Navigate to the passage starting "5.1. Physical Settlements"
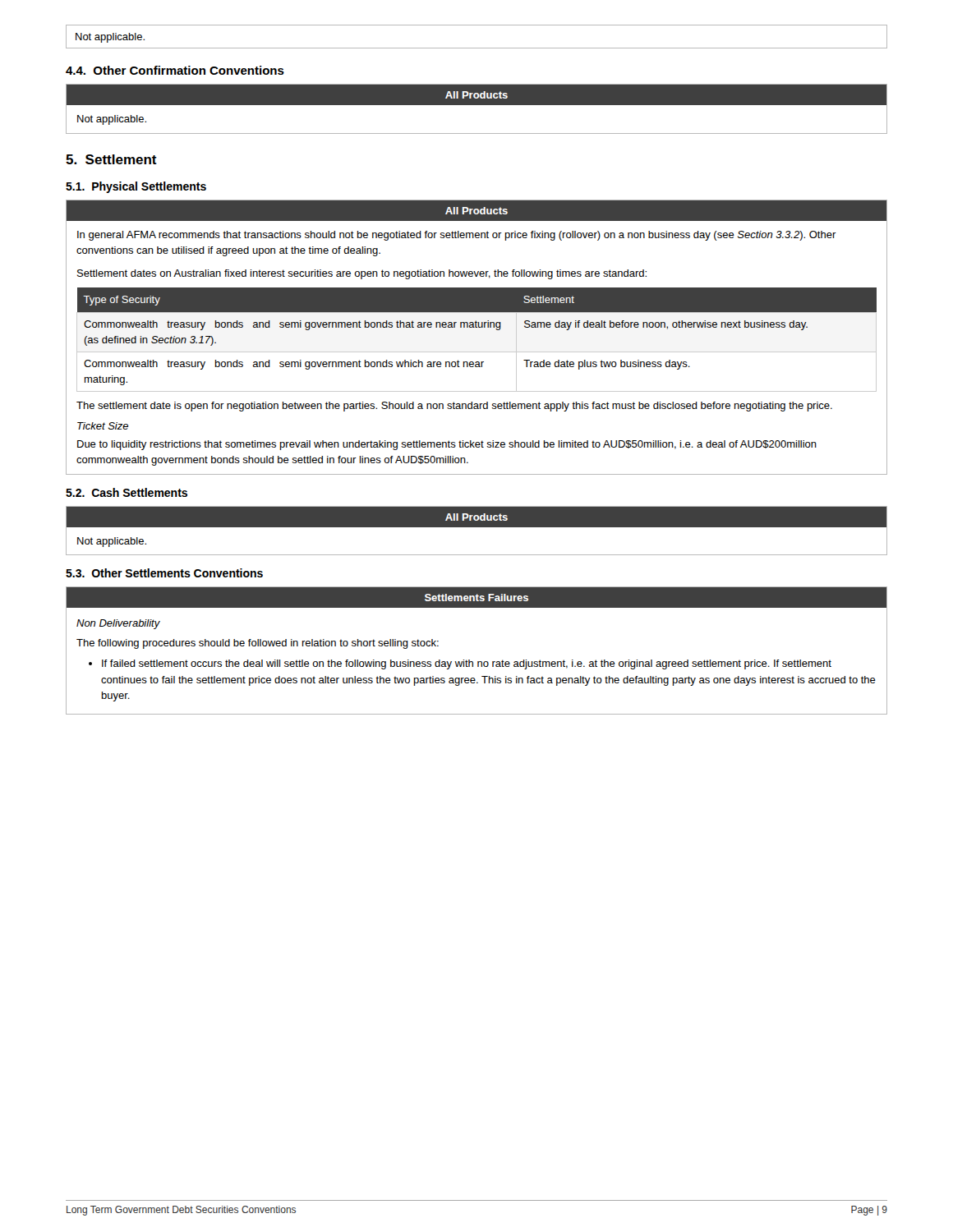Screen dimensions: 1232x953 [x=136, y=186]
